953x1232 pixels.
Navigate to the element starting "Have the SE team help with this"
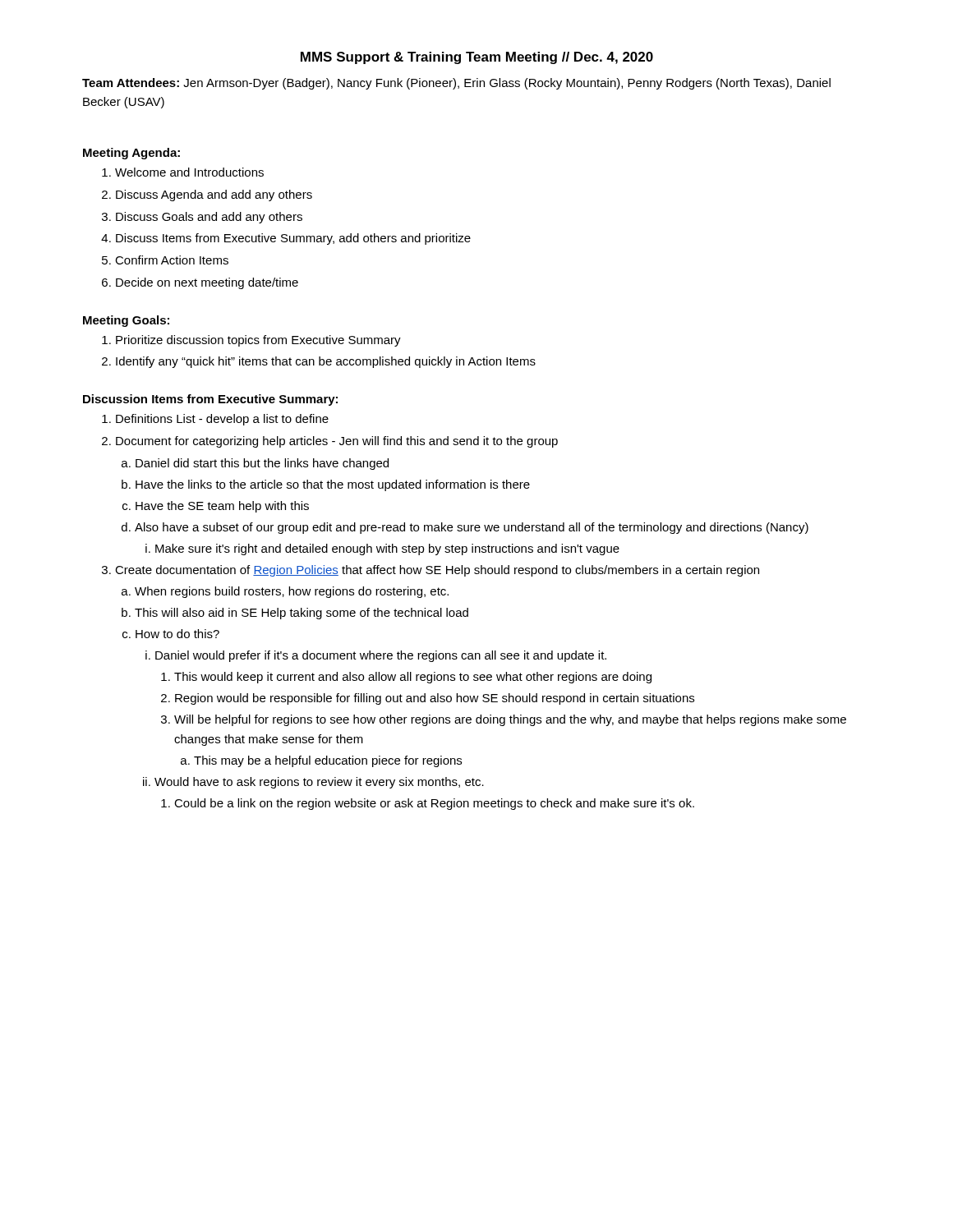[222, 505]
